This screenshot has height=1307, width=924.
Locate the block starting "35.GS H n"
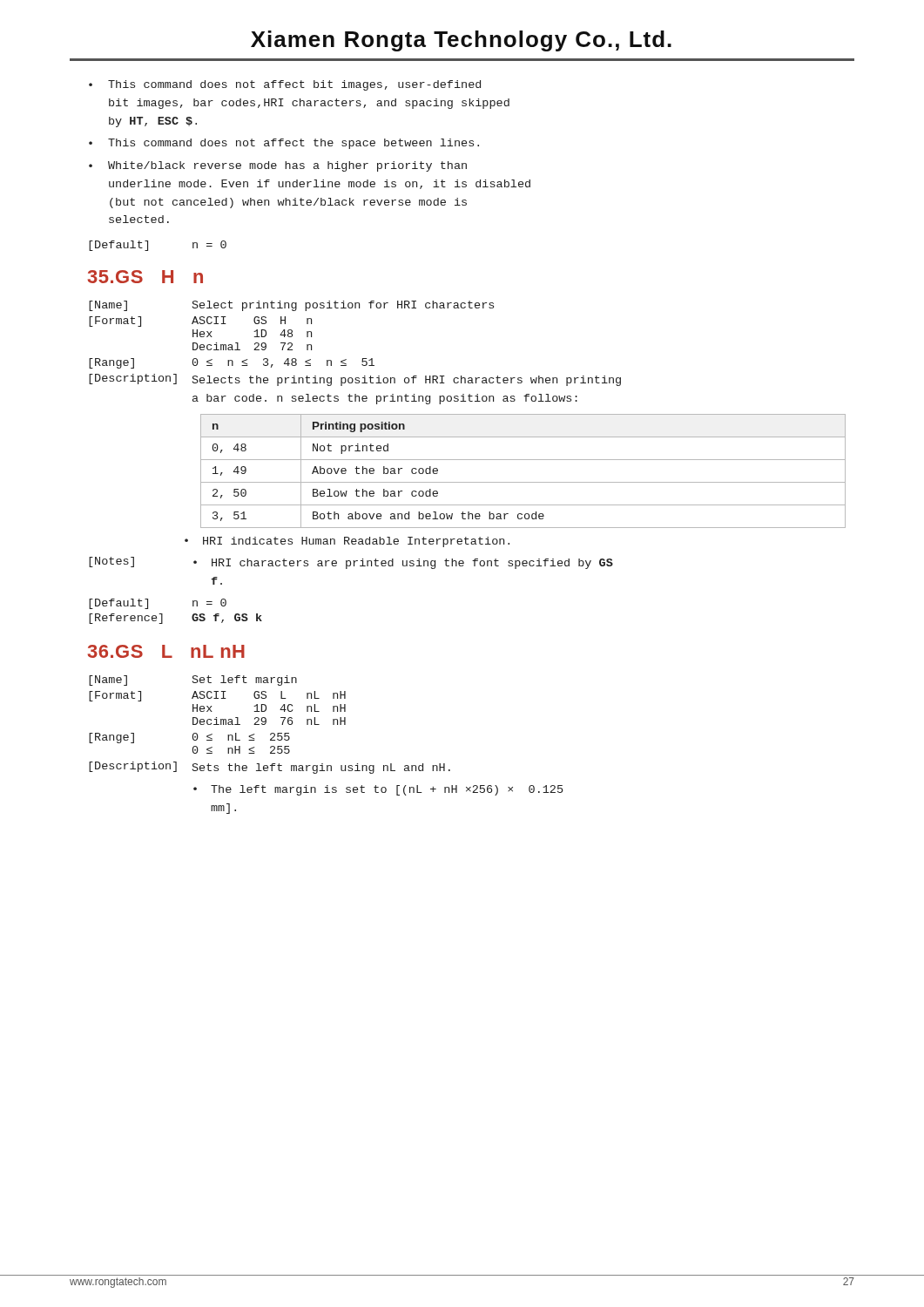(x=146, y=277)
